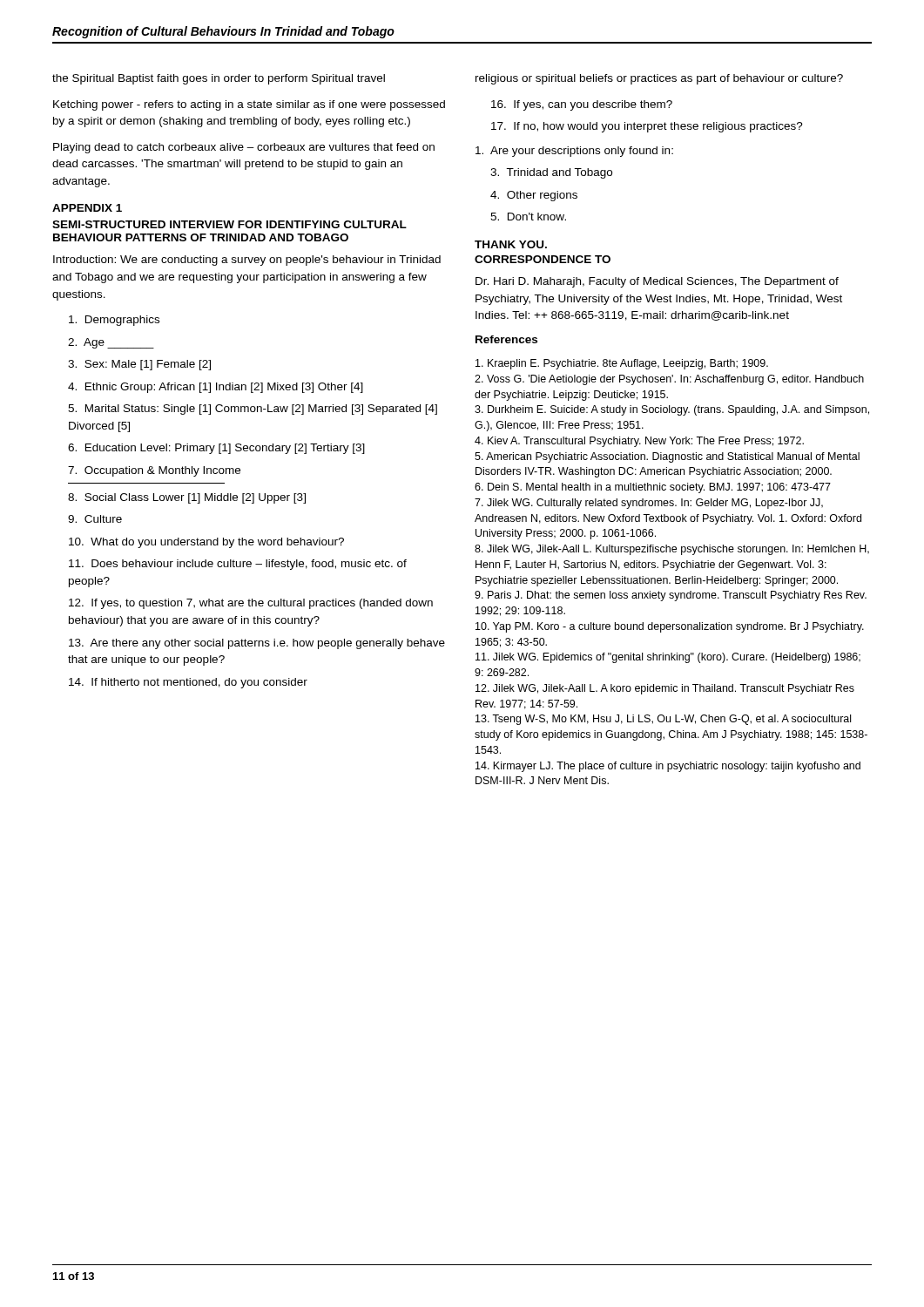Point to the text starting "Kraeplin E. Psychiatrie."

point(673,573)
